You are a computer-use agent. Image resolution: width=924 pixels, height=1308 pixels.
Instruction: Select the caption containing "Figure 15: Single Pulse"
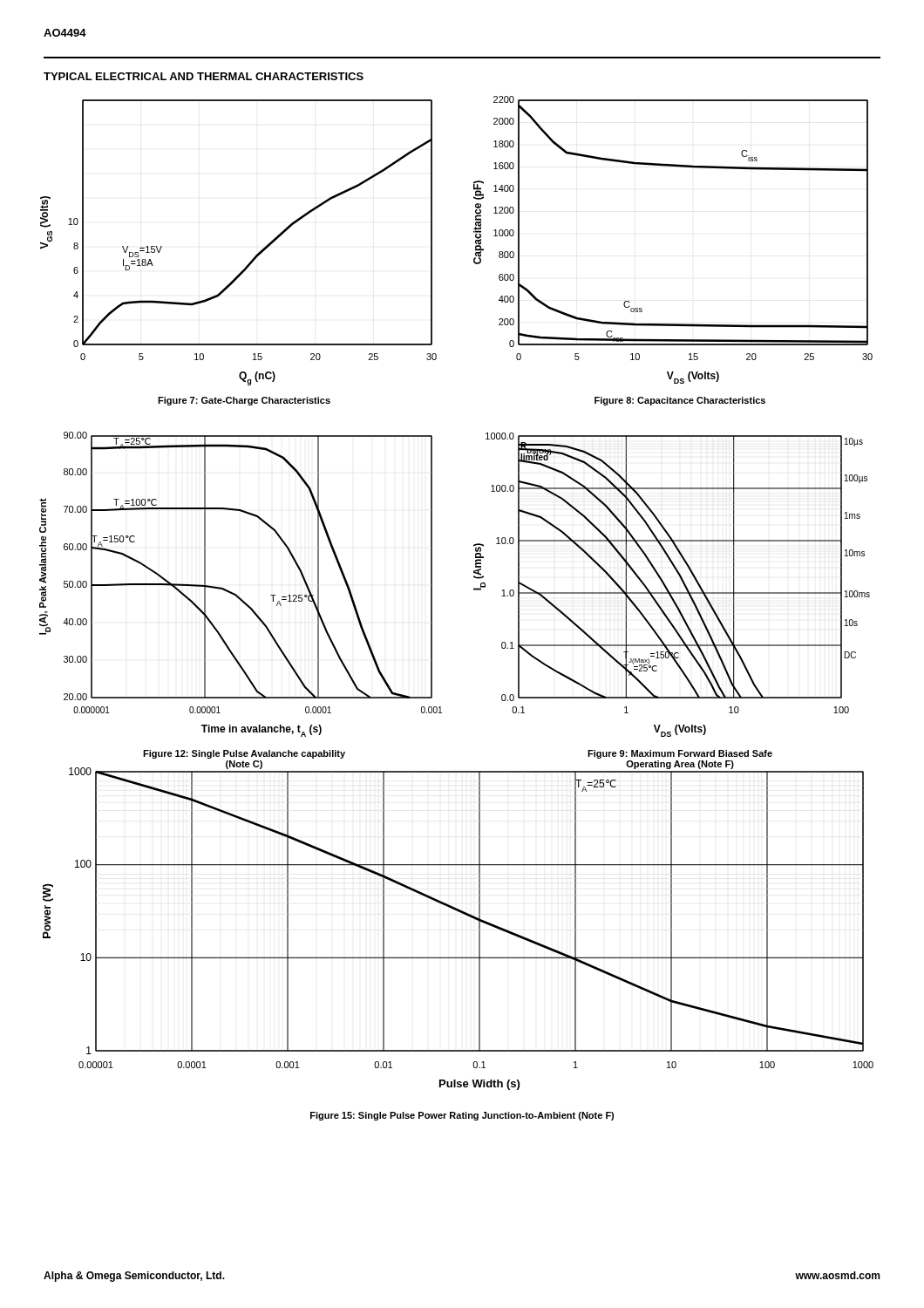click(x=462, y=1115)
